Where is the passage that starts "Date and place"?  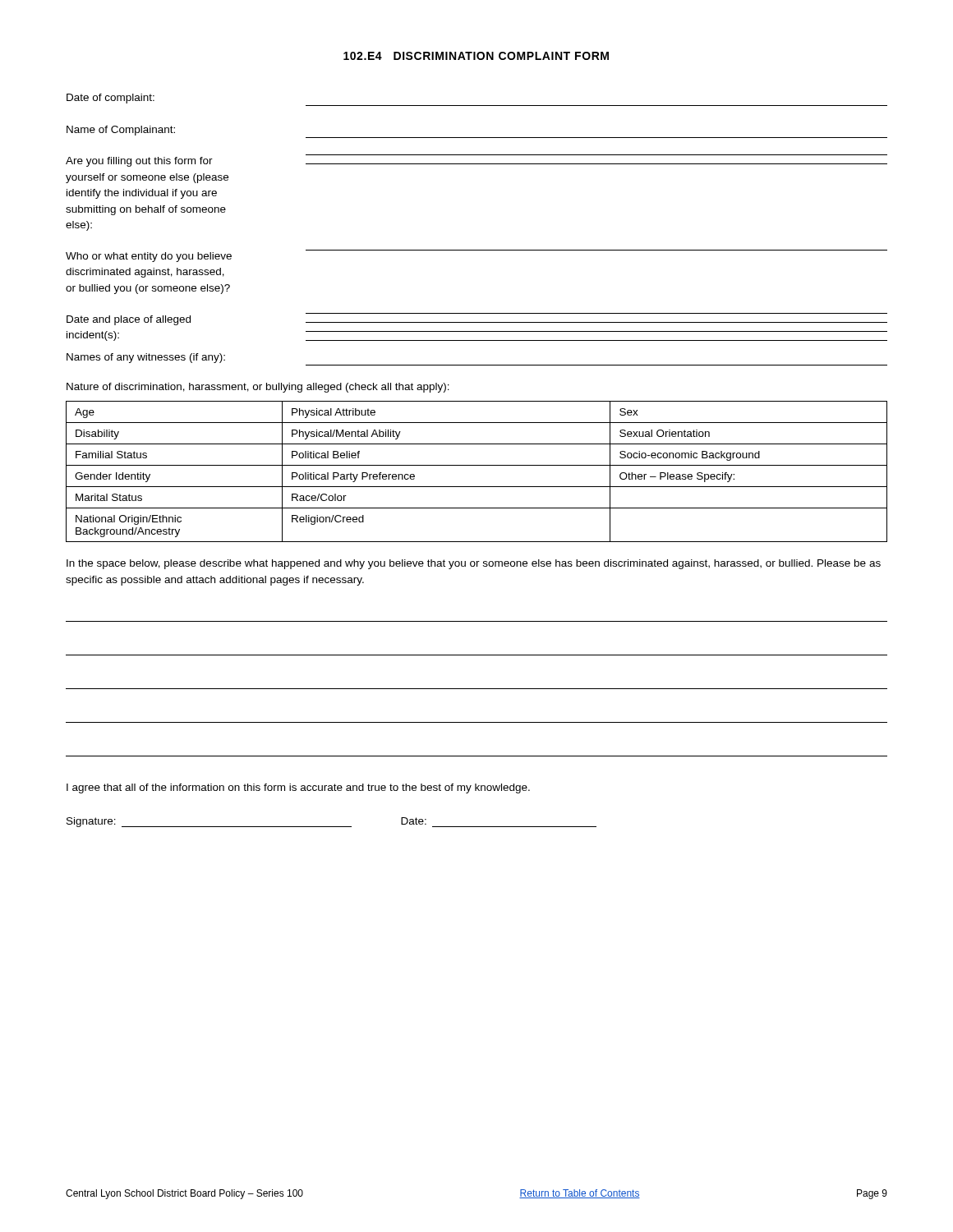coord(476,327)
